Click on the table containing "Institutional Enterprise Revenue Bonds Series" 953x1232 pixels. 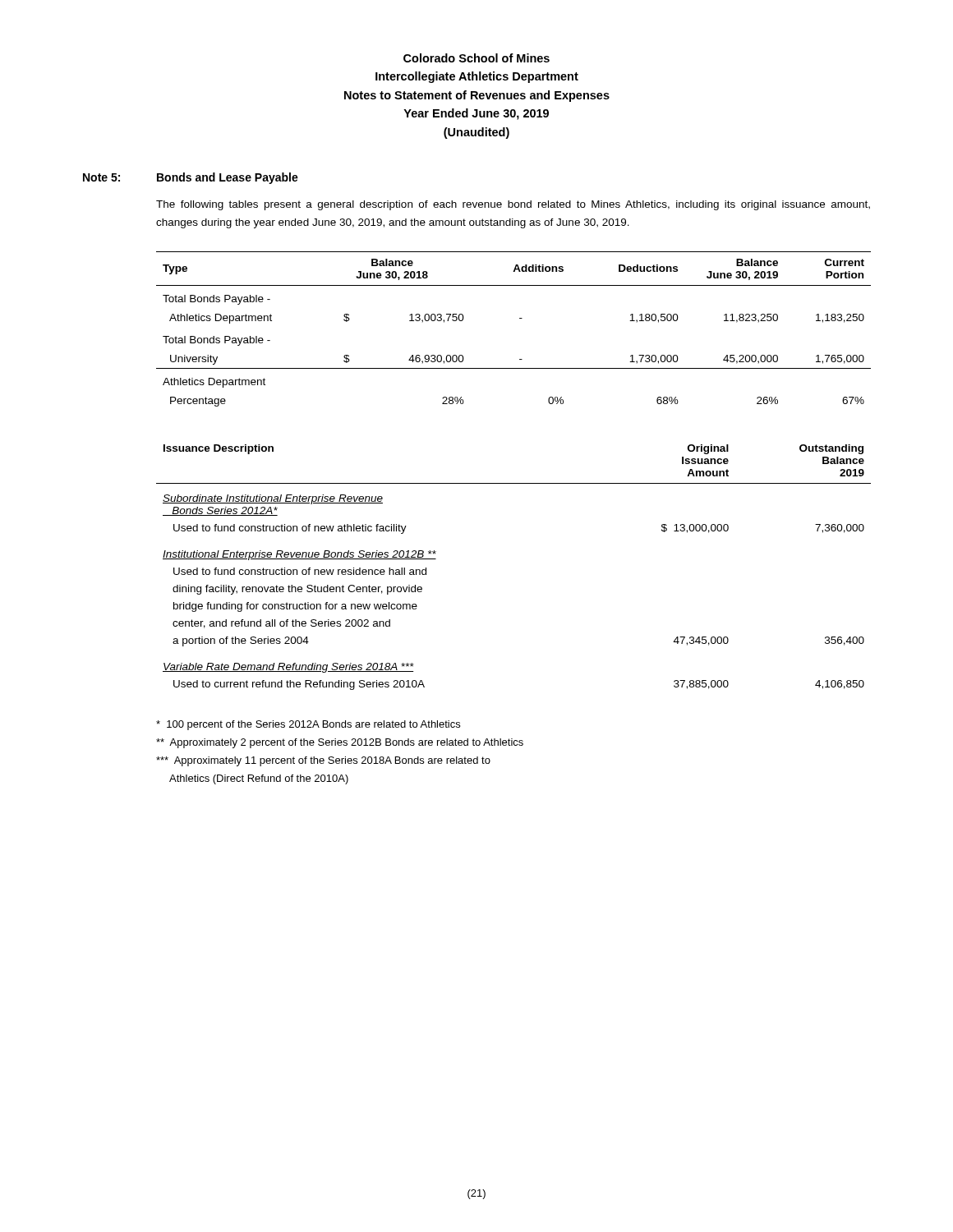coord(513,566)
